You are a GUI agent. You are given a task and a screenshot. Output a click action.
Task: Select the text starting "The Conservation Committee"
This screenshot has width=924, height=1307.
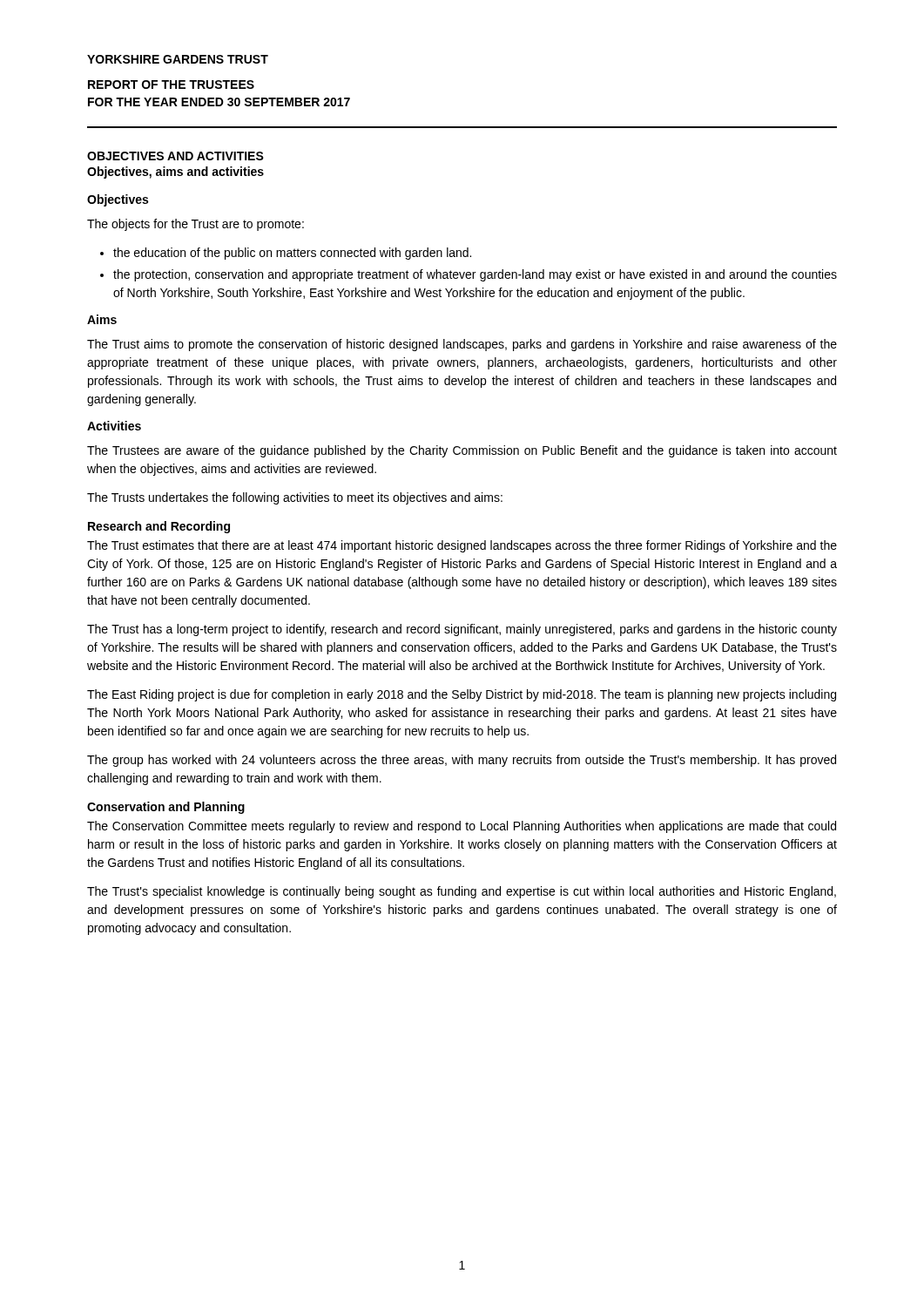click(x=462, y=845)
